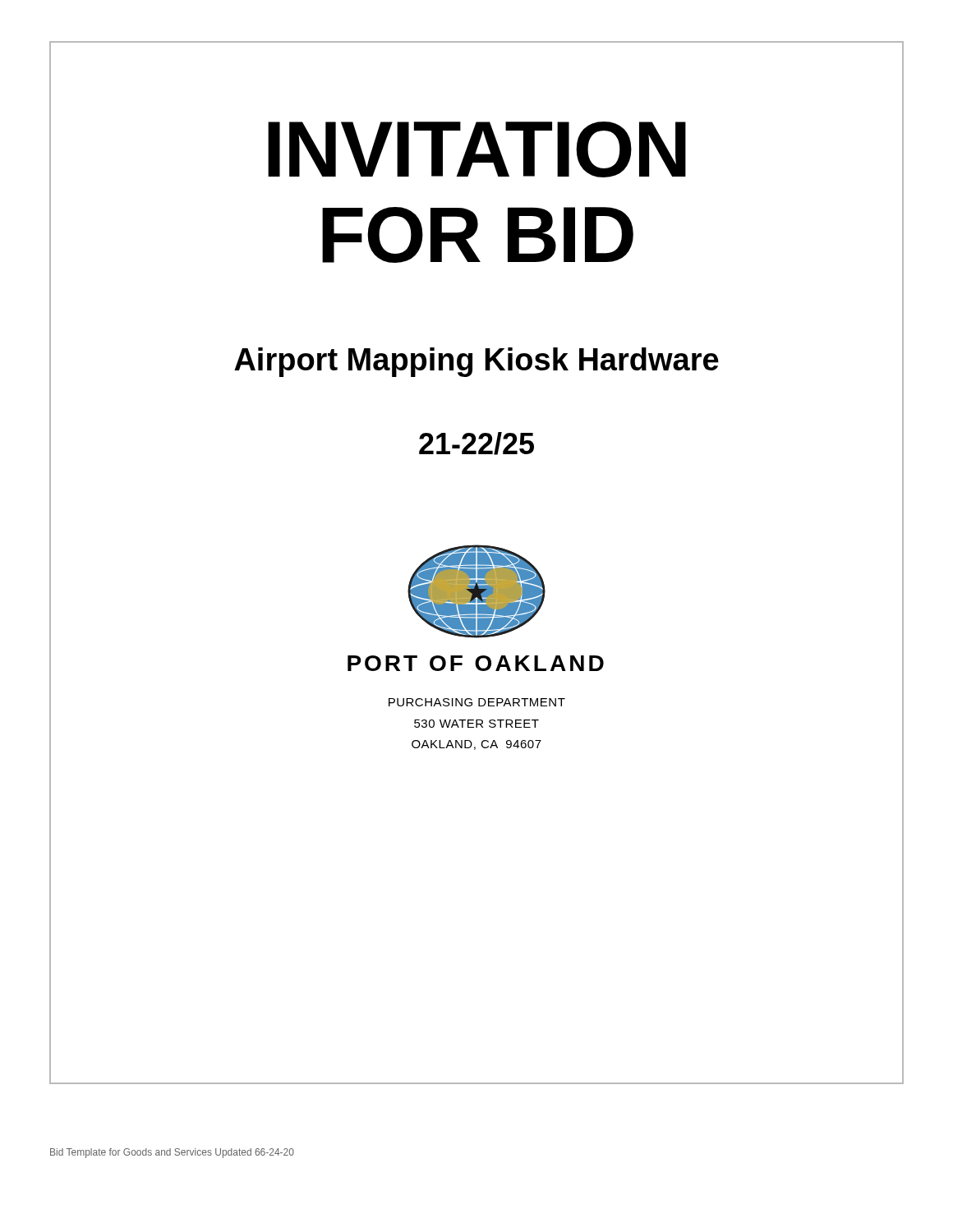Find a logo
This screenshot has width=953, height=1232.
point(476,649)
